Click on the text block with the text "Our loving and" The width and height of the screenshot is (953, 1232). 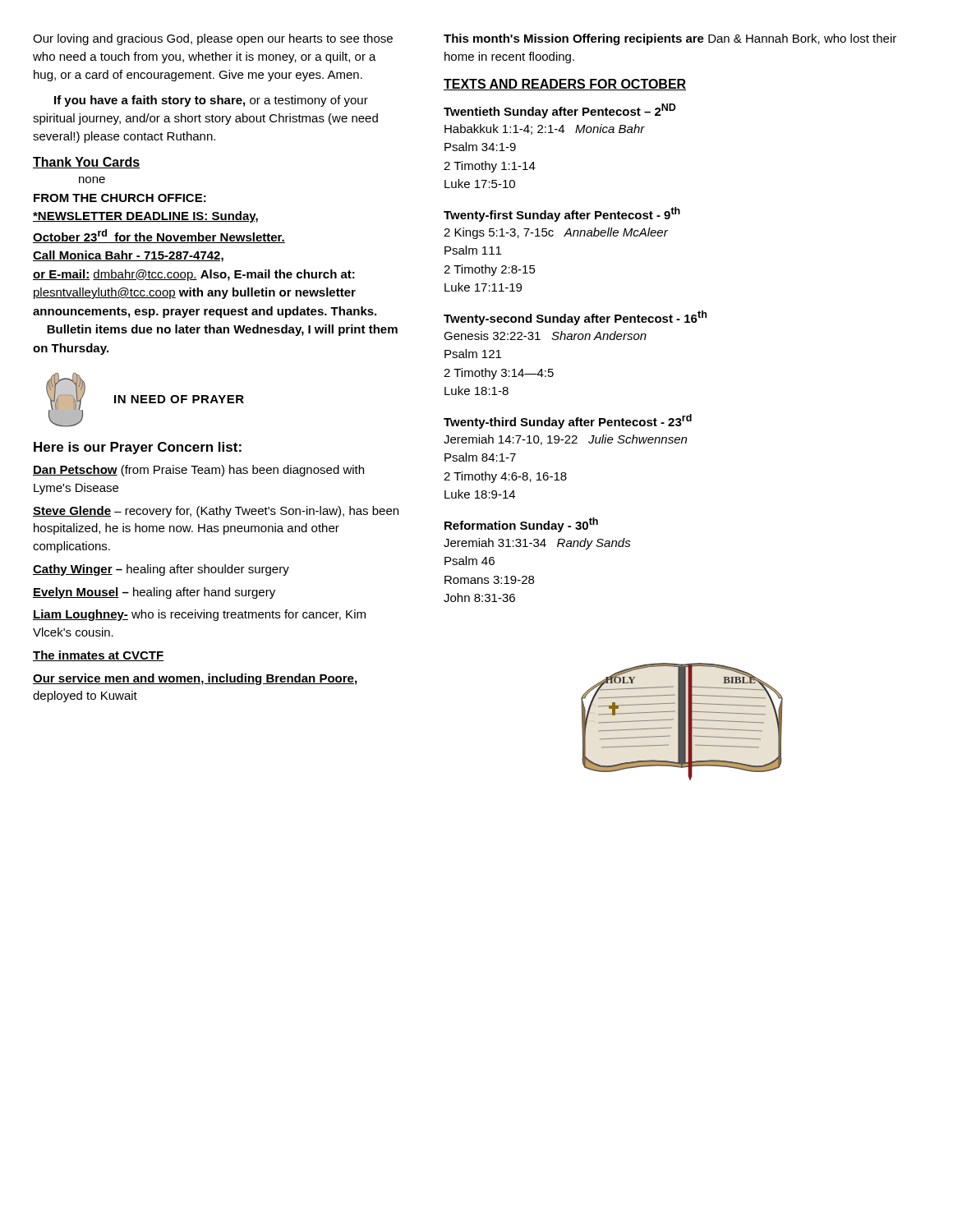coord(213,56)
